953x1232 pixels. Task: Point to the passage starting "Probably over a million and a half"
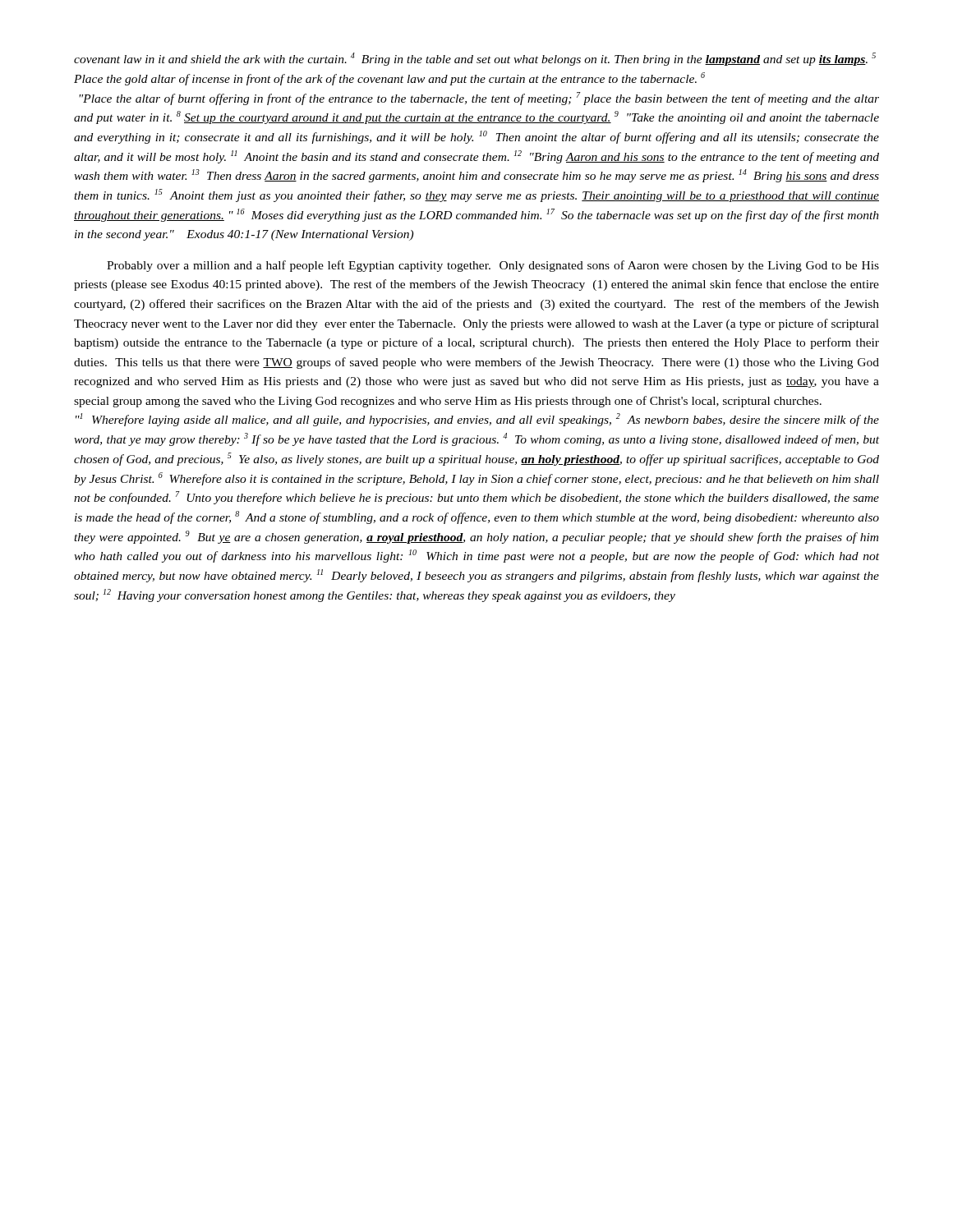pyautogui.click(x=476, y=430)
